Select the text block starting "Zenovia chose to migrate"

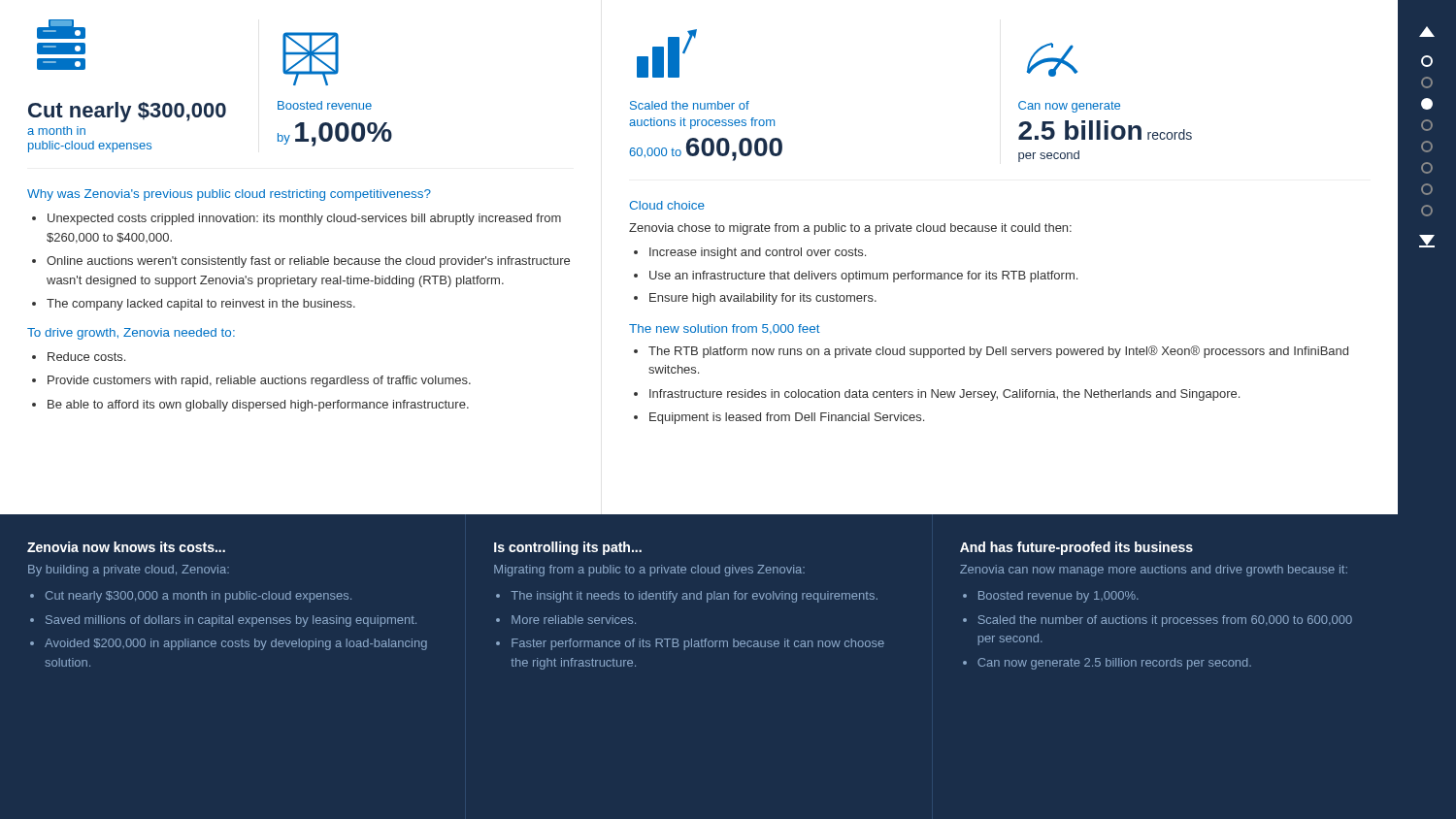(851, 227)
